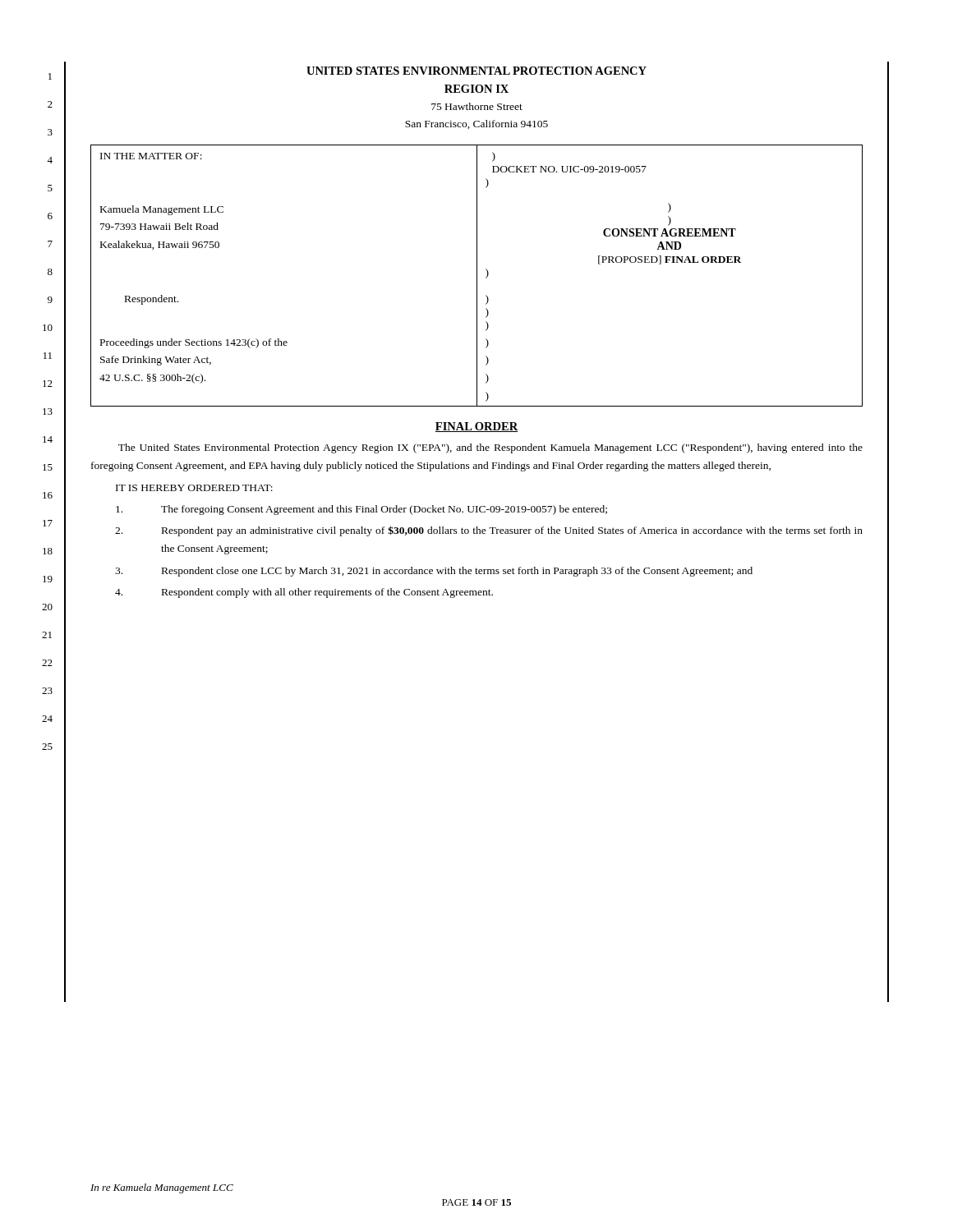Locate the table with the text "Kamuela Management LLC"
Viewport: 953px width, 1232px height.
click(x=476, y=276)
